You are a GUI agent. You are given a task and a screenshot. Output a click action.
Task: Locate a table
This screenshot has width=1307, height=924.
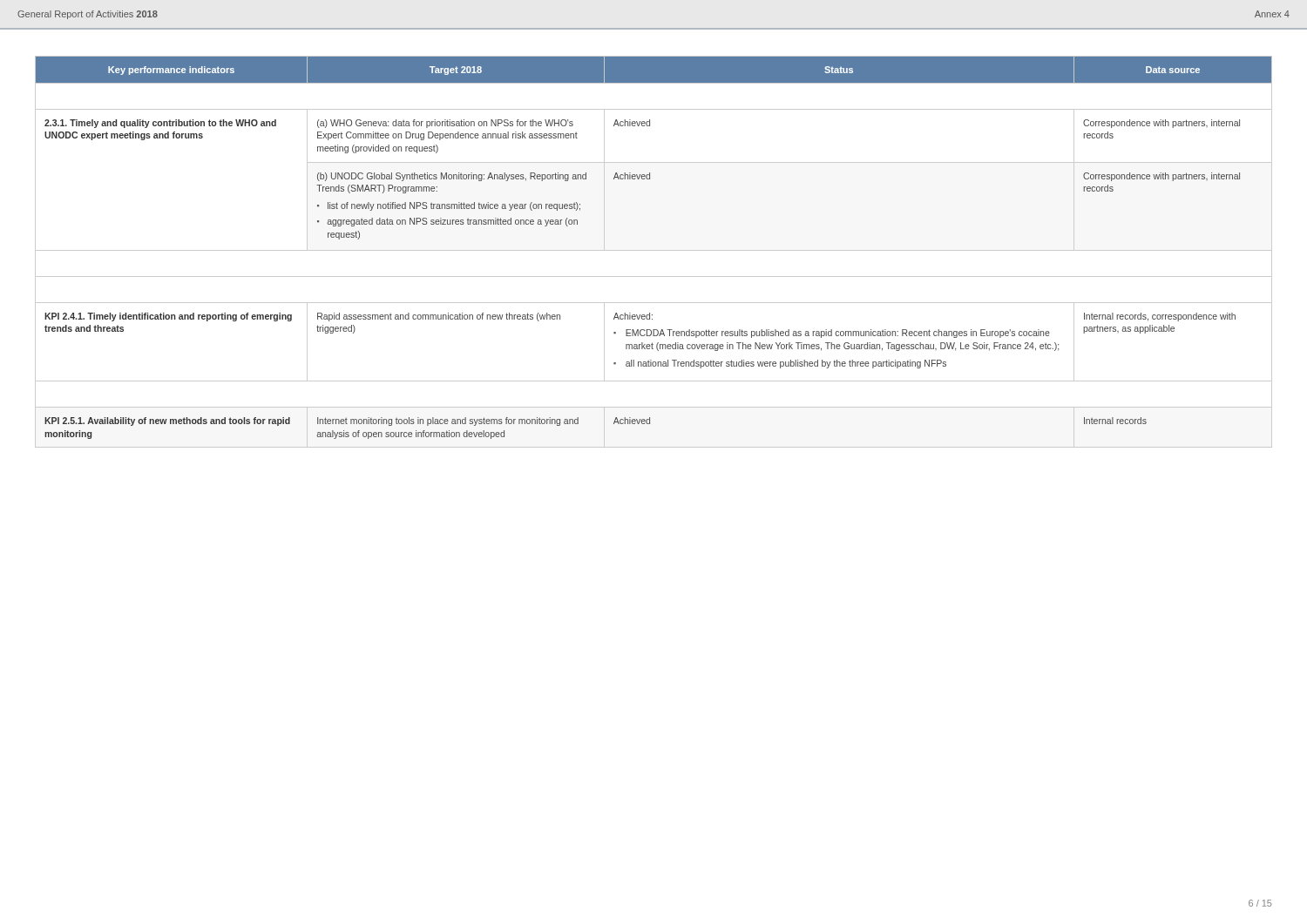tap(654, 252)
